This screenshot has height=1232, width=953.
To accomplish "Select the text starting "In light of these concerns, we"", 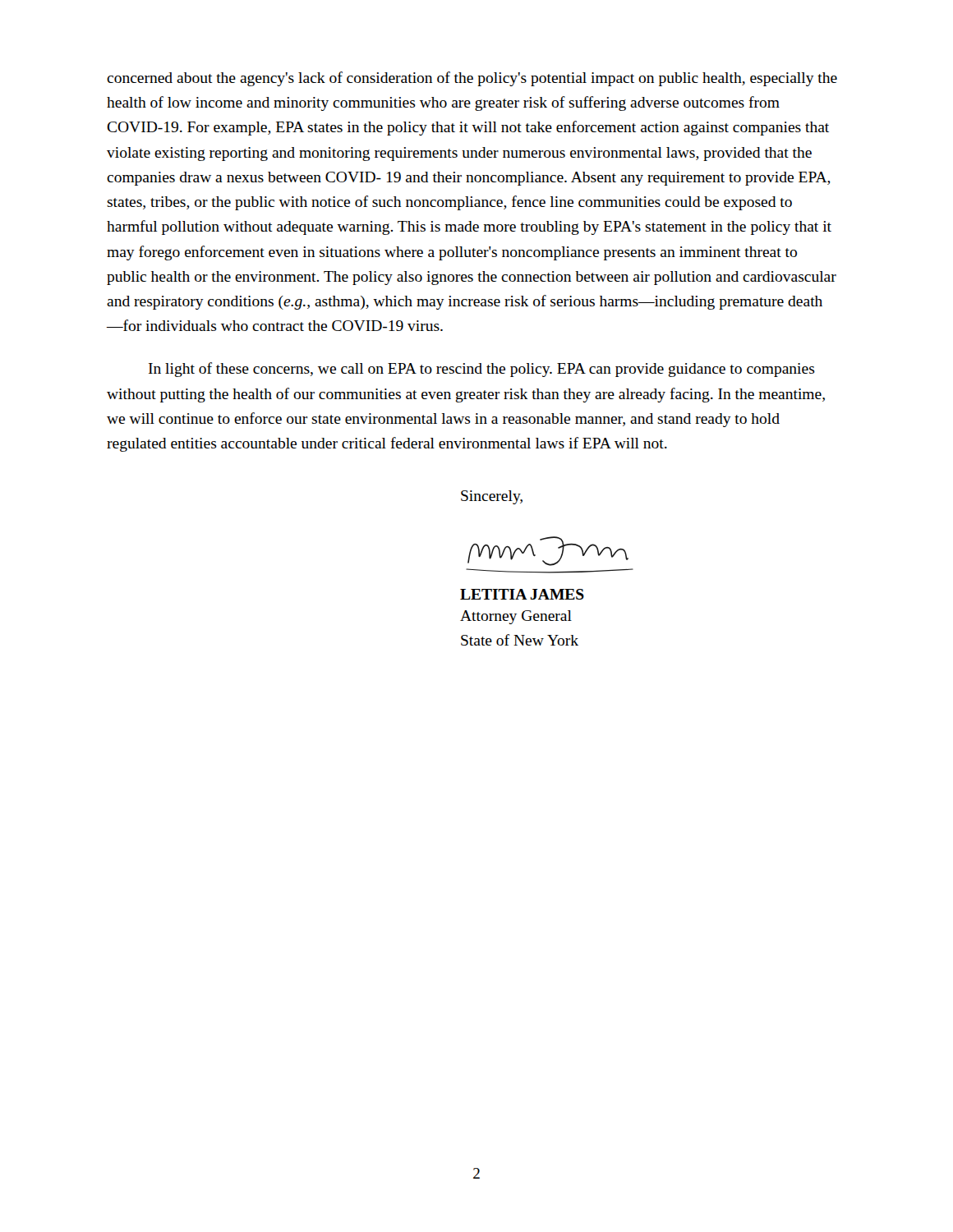I will point(466,406).
